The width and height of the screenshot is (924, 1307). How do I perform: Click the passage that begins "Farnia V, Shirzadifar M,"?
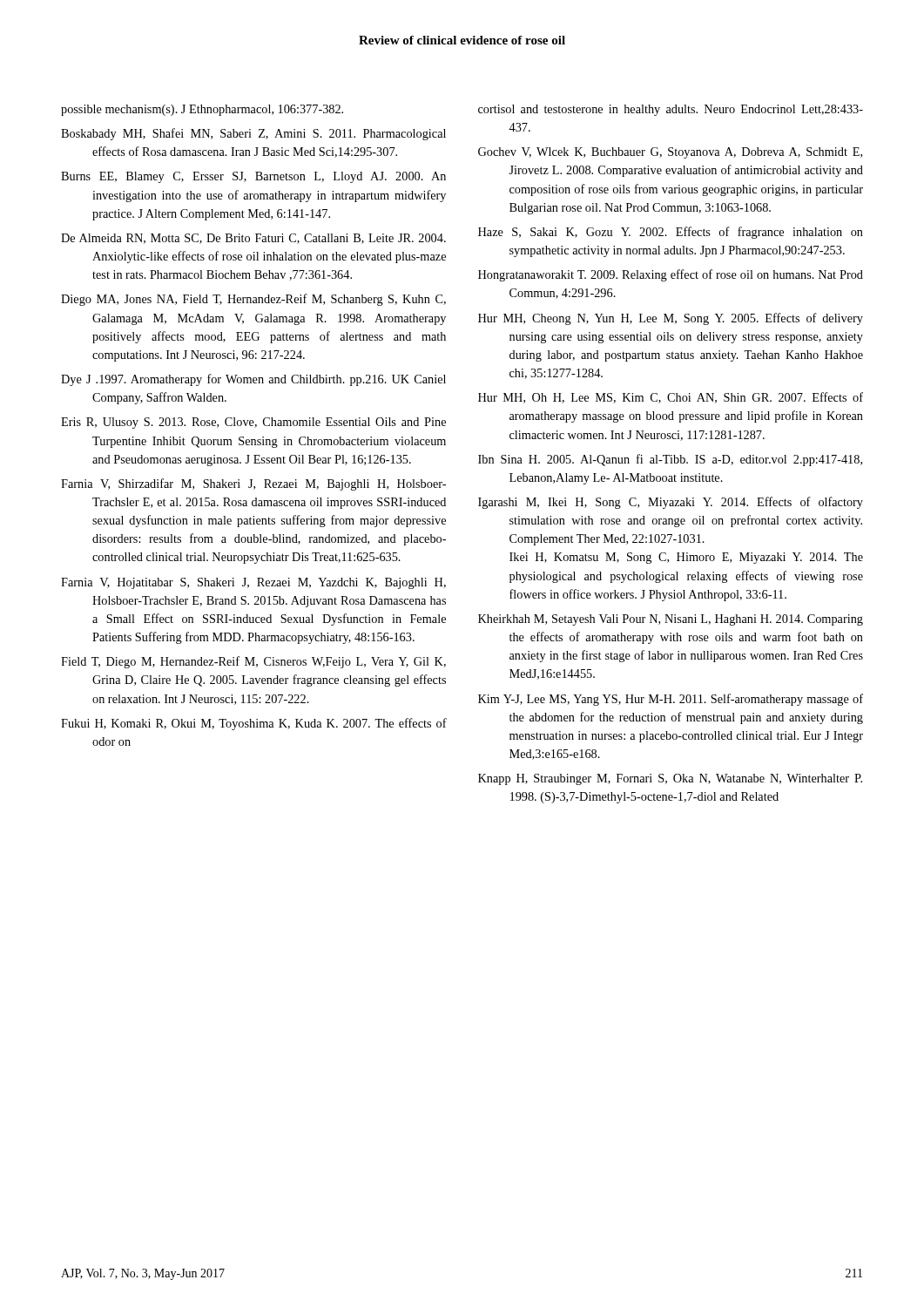(x=254, y=520)
